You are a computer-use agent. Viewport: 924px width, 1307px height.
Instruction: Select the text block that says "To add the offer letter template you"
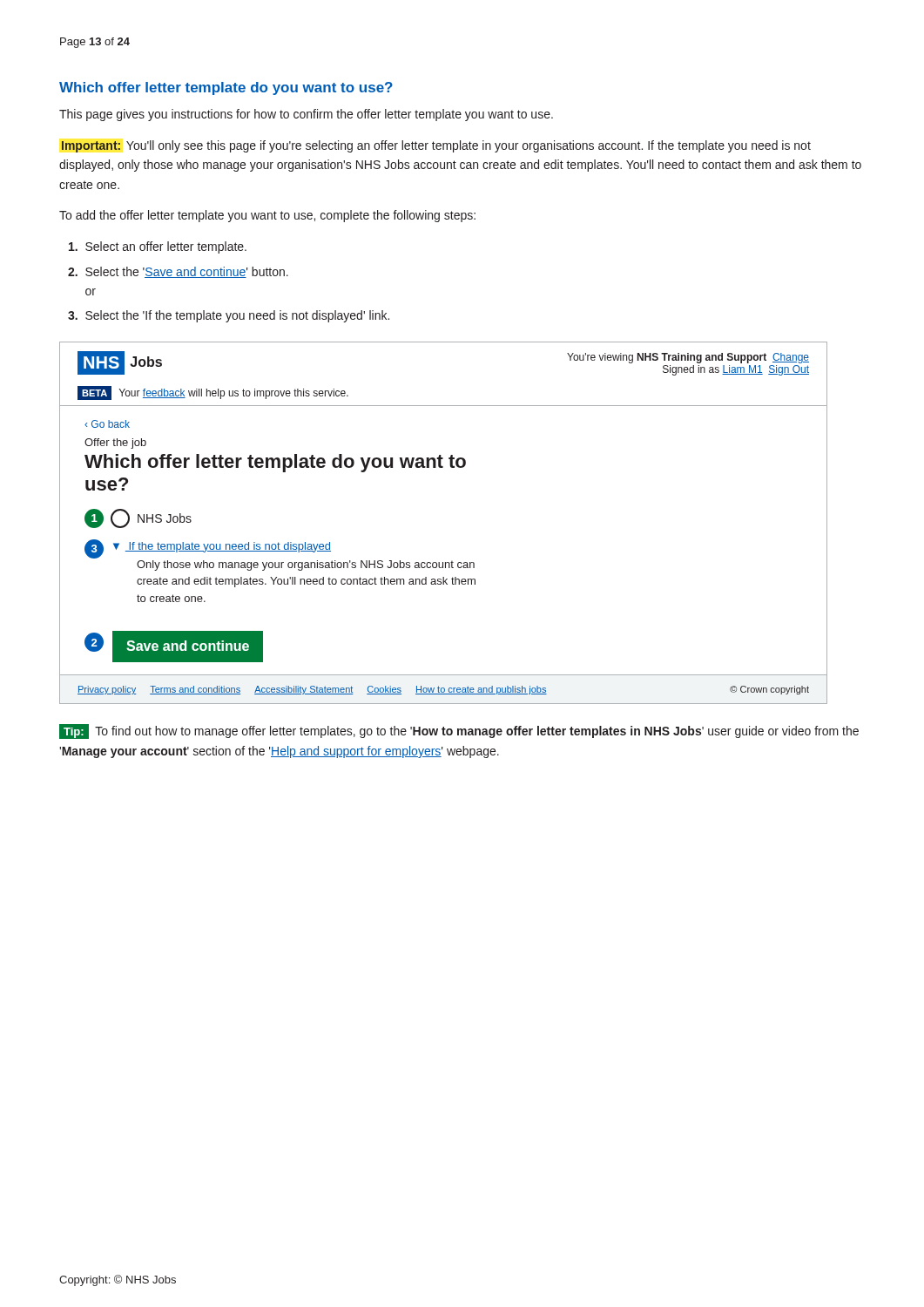[x=268, y=215]
